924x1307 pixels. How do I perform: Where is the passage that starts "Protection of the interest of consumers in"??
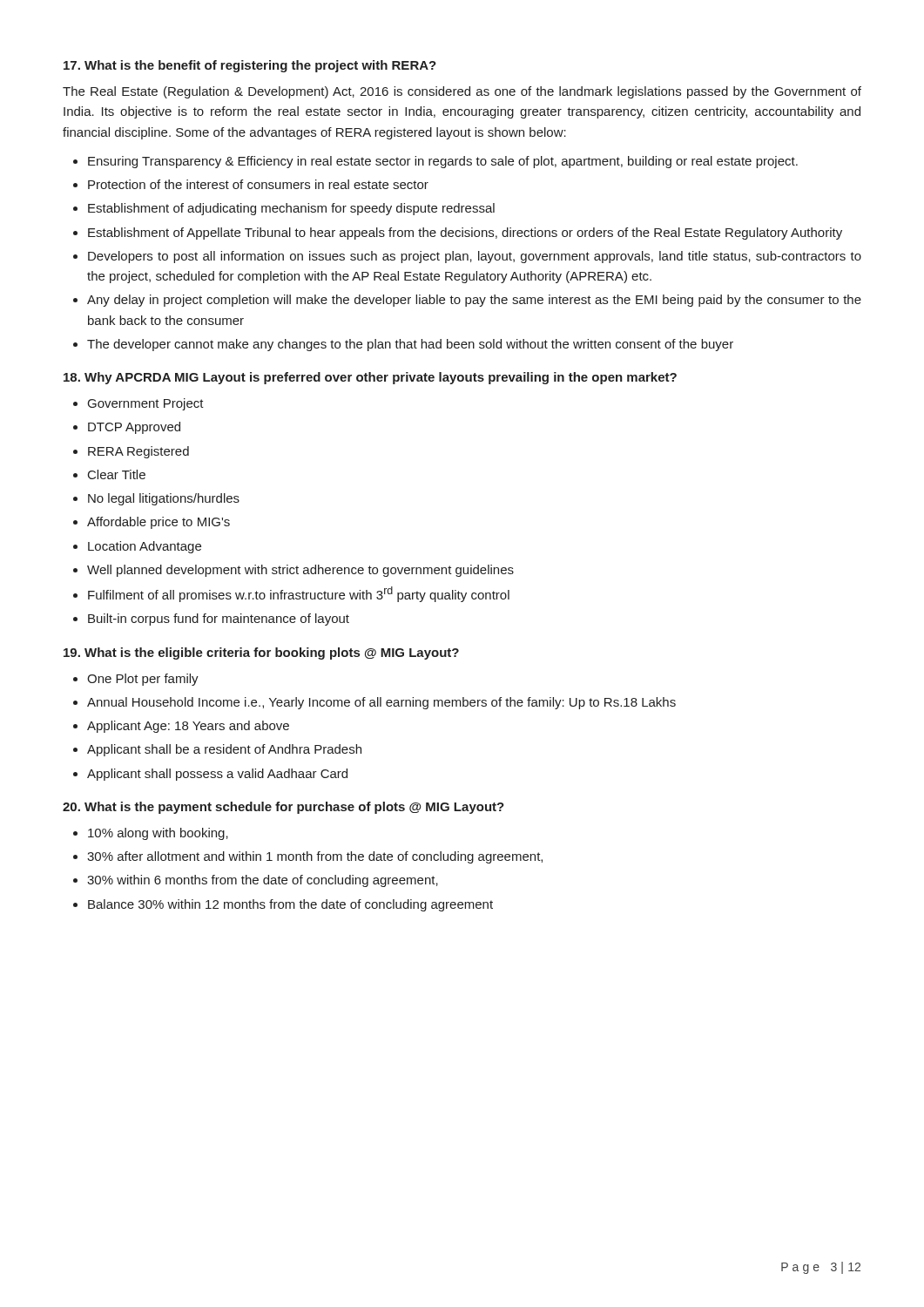pos(258,184)
